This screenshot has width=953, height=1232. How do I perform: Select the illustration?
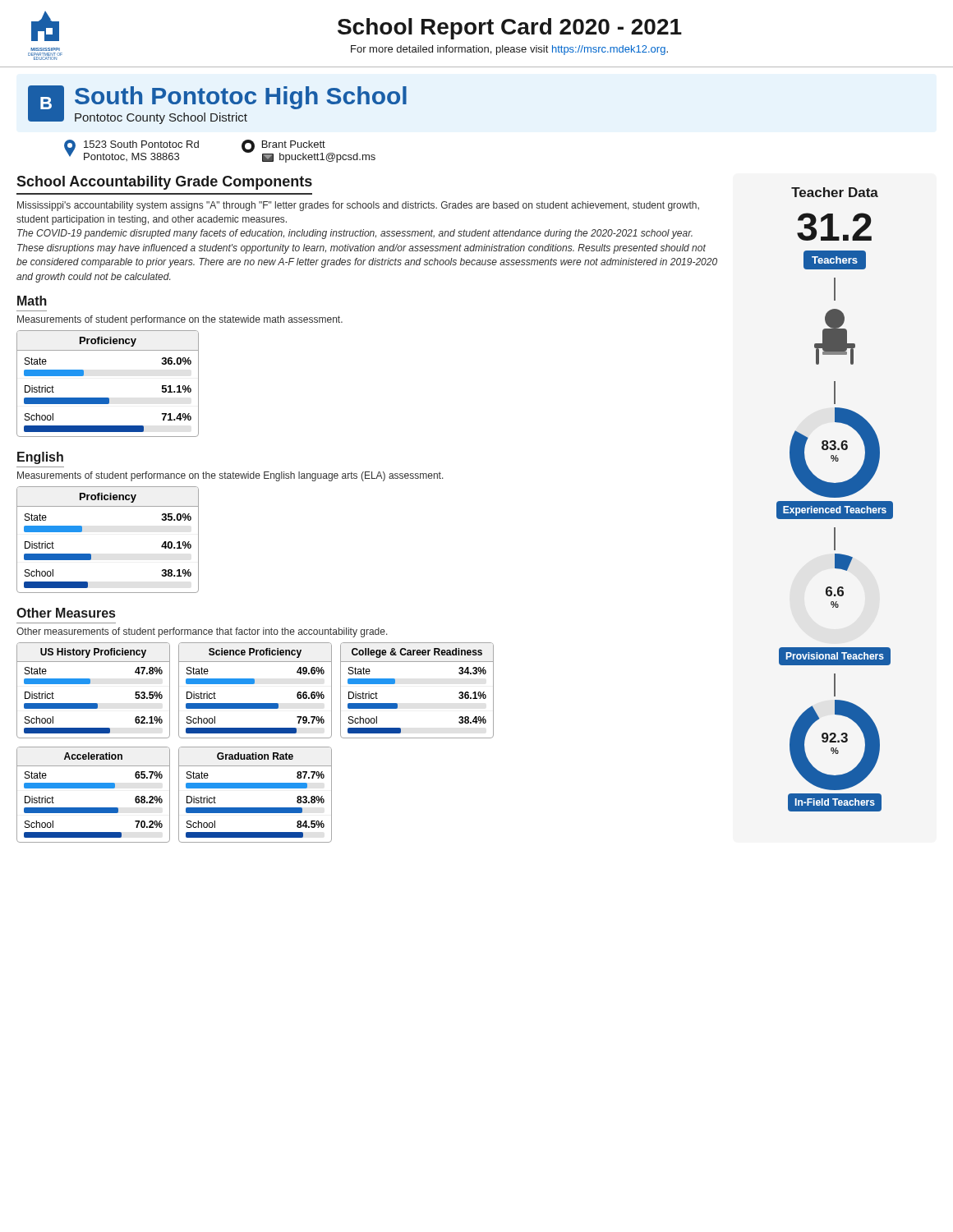pos(835,341)
